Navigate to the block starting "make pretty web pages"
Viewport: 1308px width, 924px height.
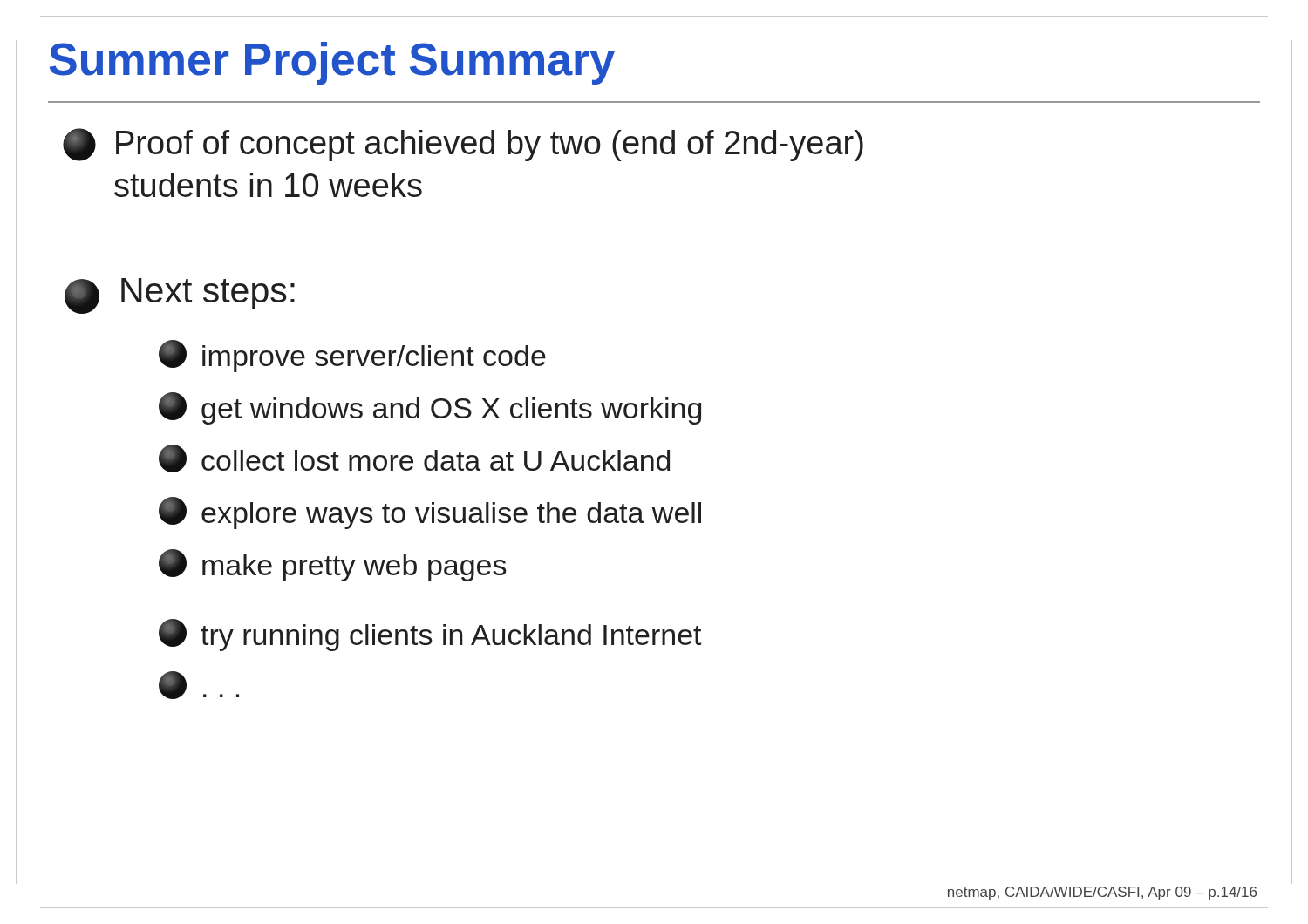tap(332, 565)
